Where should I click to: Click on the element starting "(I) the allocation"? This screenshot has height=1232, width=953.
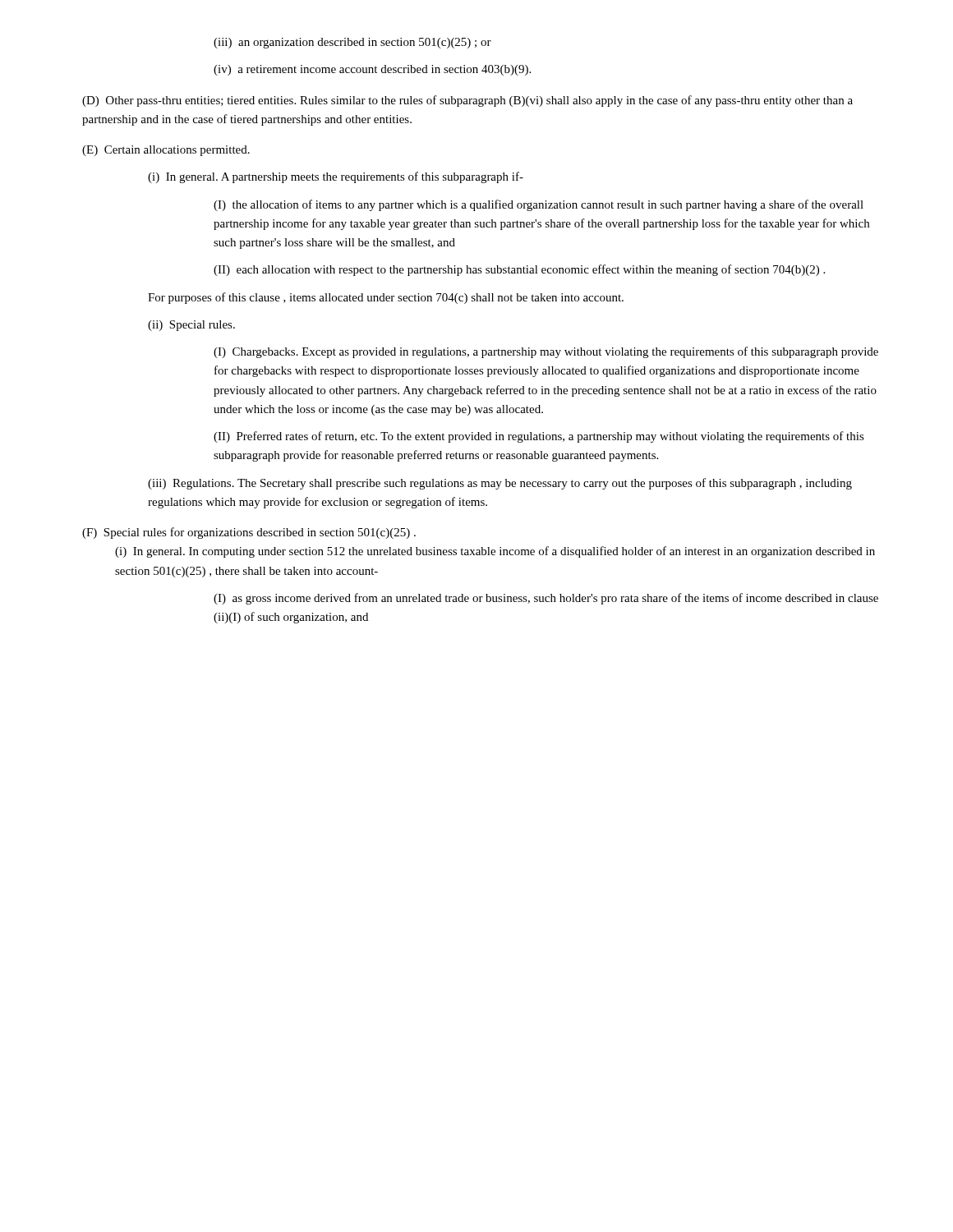click(x=542, y=223)
